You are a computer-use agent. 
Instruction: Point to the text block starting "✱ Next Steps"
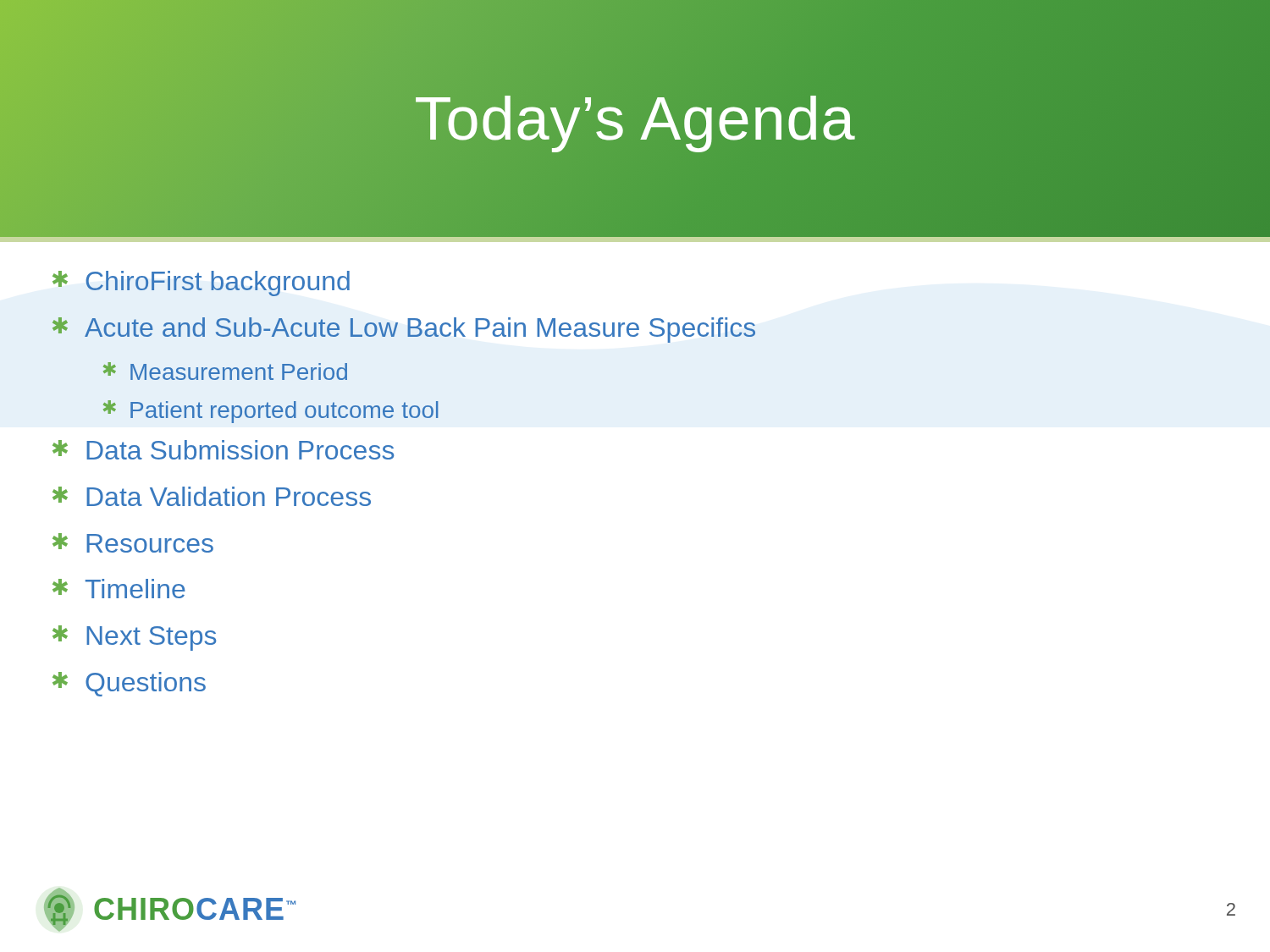134,636
